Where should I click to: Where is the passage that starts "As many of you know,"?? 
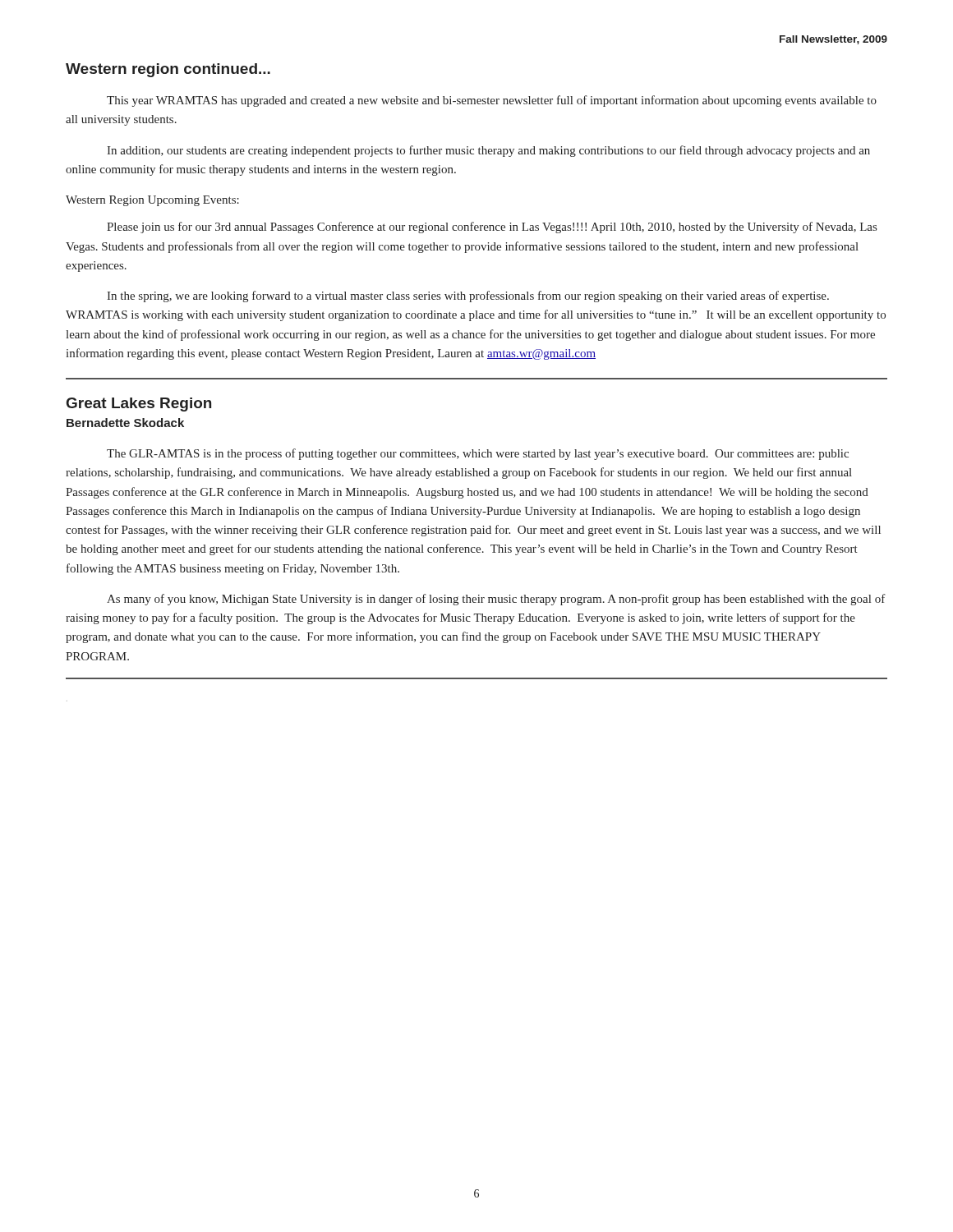pyautogui.click(x=475, y=627)
